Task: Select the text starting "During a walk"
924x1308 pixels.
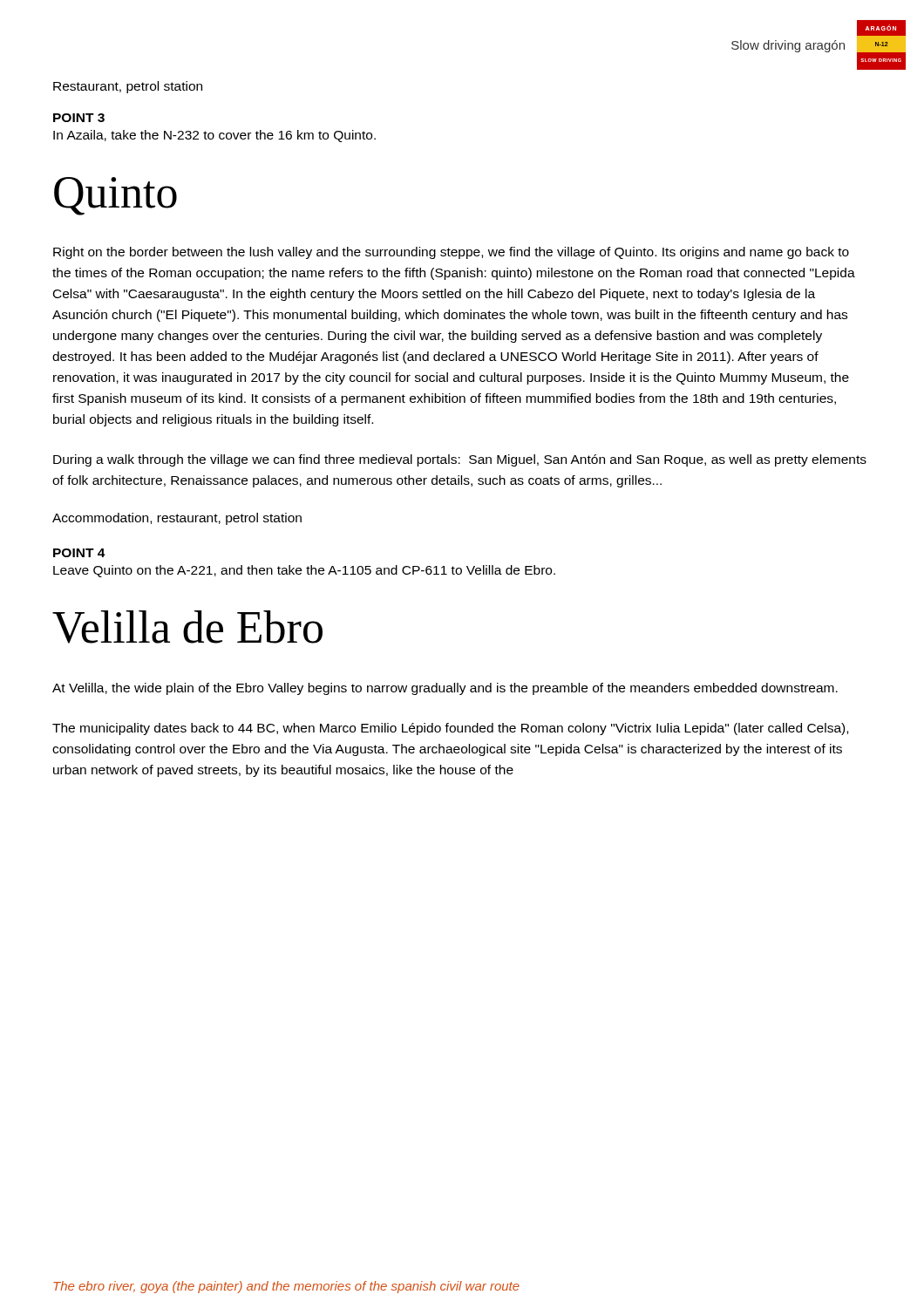Action: point(459,470)
